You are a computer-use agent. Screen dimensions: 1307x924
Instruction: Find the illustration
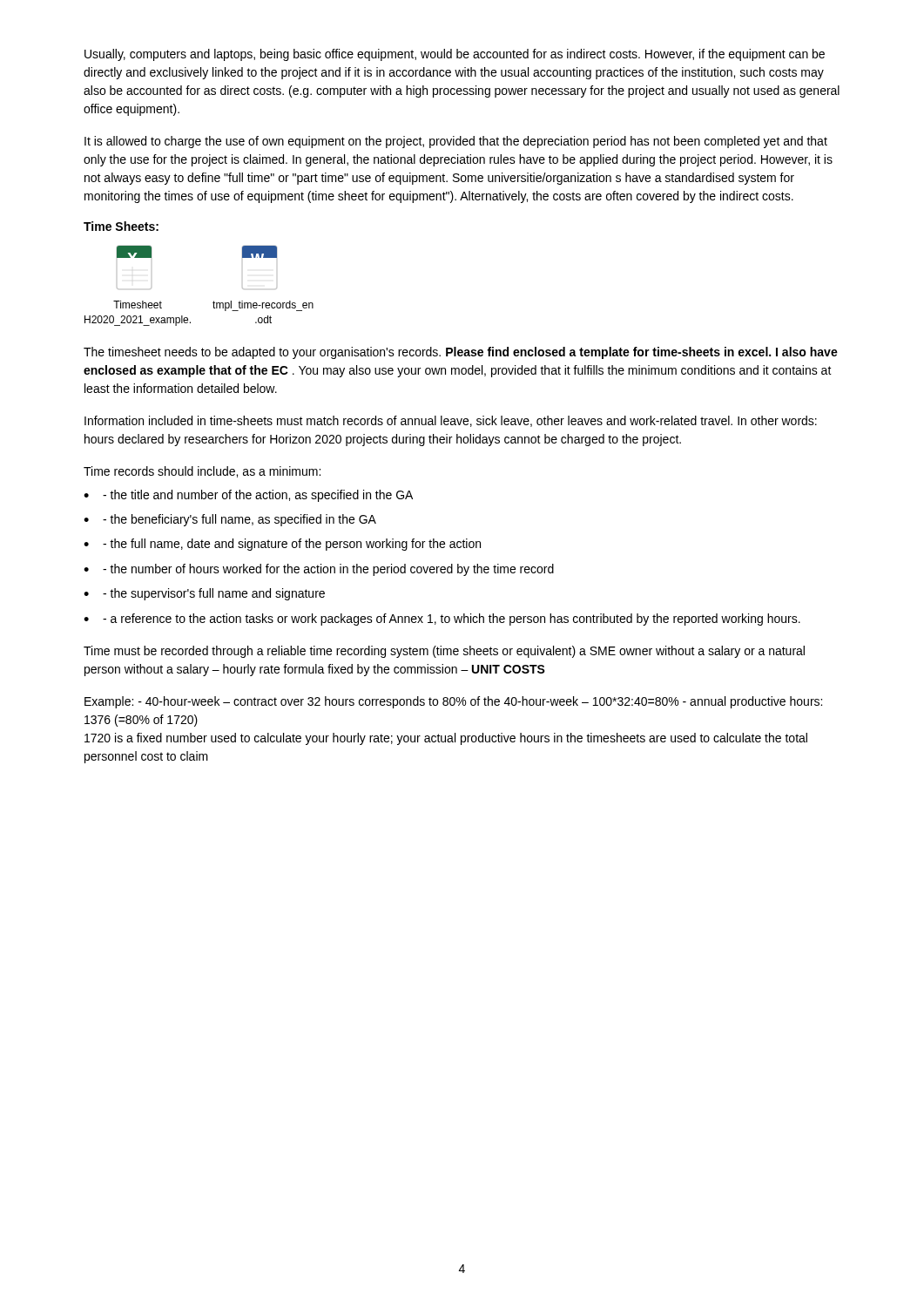(462, 286)
